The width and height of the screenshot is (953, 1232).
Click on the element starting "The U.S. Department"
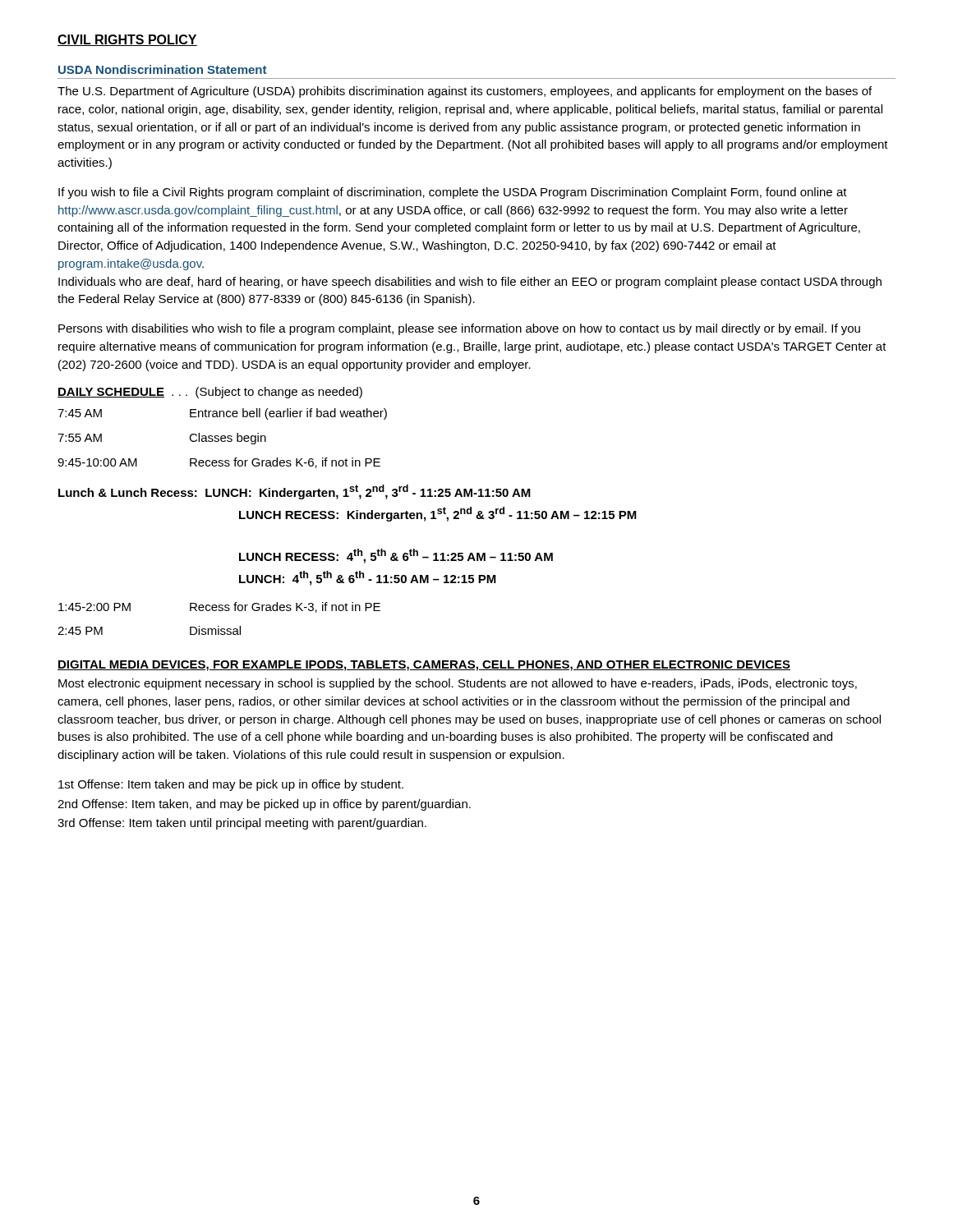tap(473, 126)
